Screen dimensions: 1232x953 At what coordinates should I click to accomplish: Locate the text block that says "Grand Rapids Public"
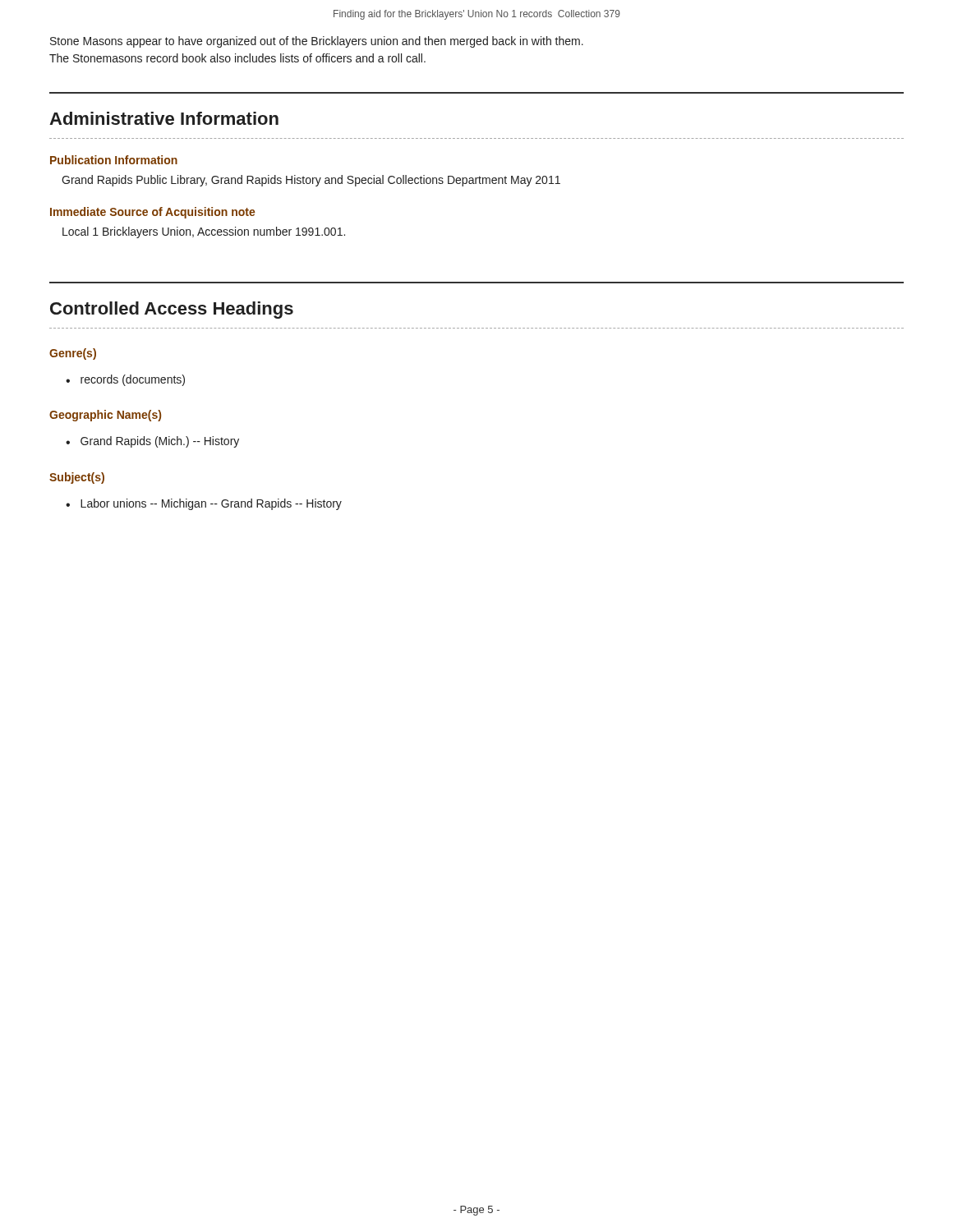[311, 180]
